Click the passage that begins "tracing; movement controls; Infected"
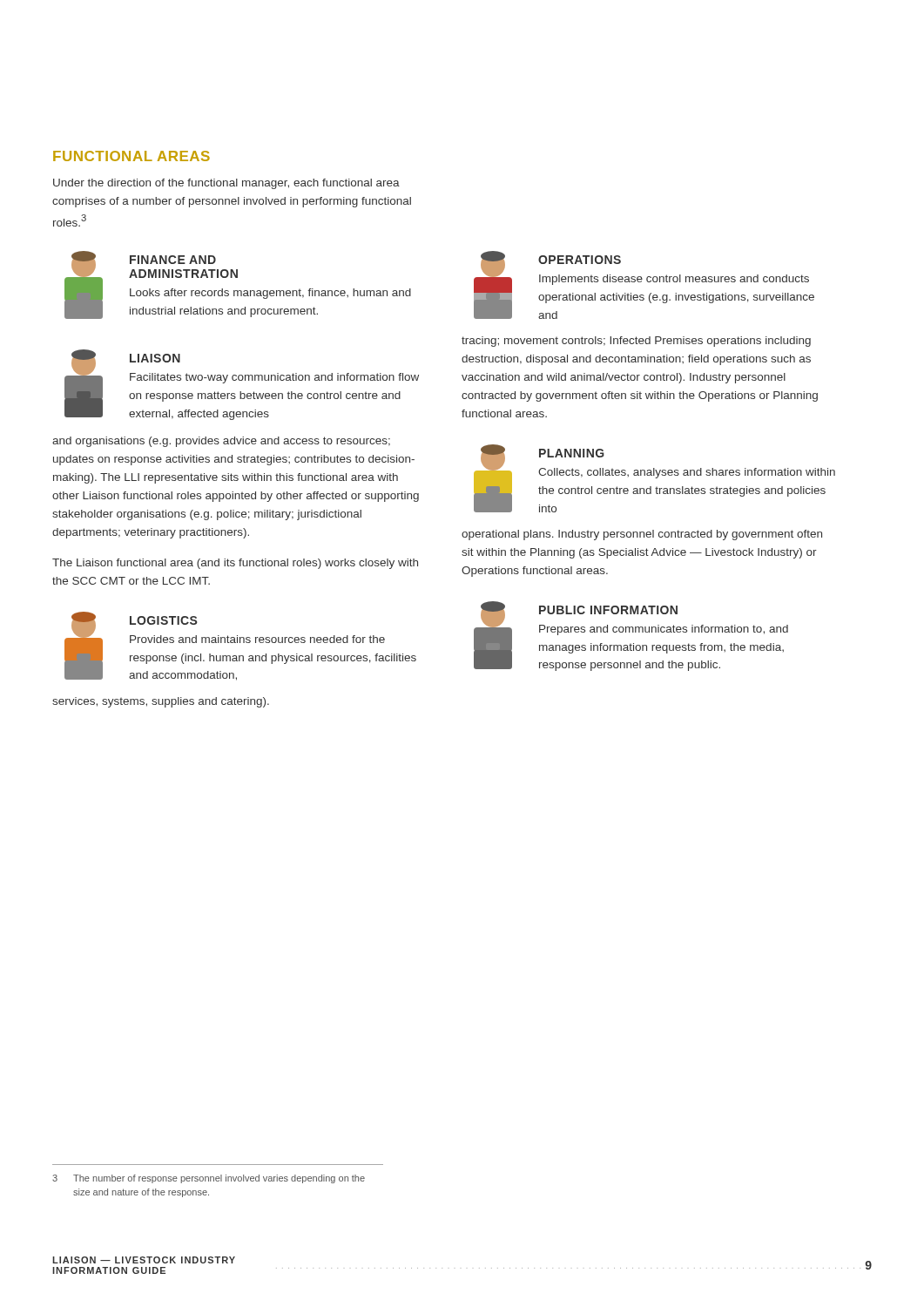 point(640,377)
